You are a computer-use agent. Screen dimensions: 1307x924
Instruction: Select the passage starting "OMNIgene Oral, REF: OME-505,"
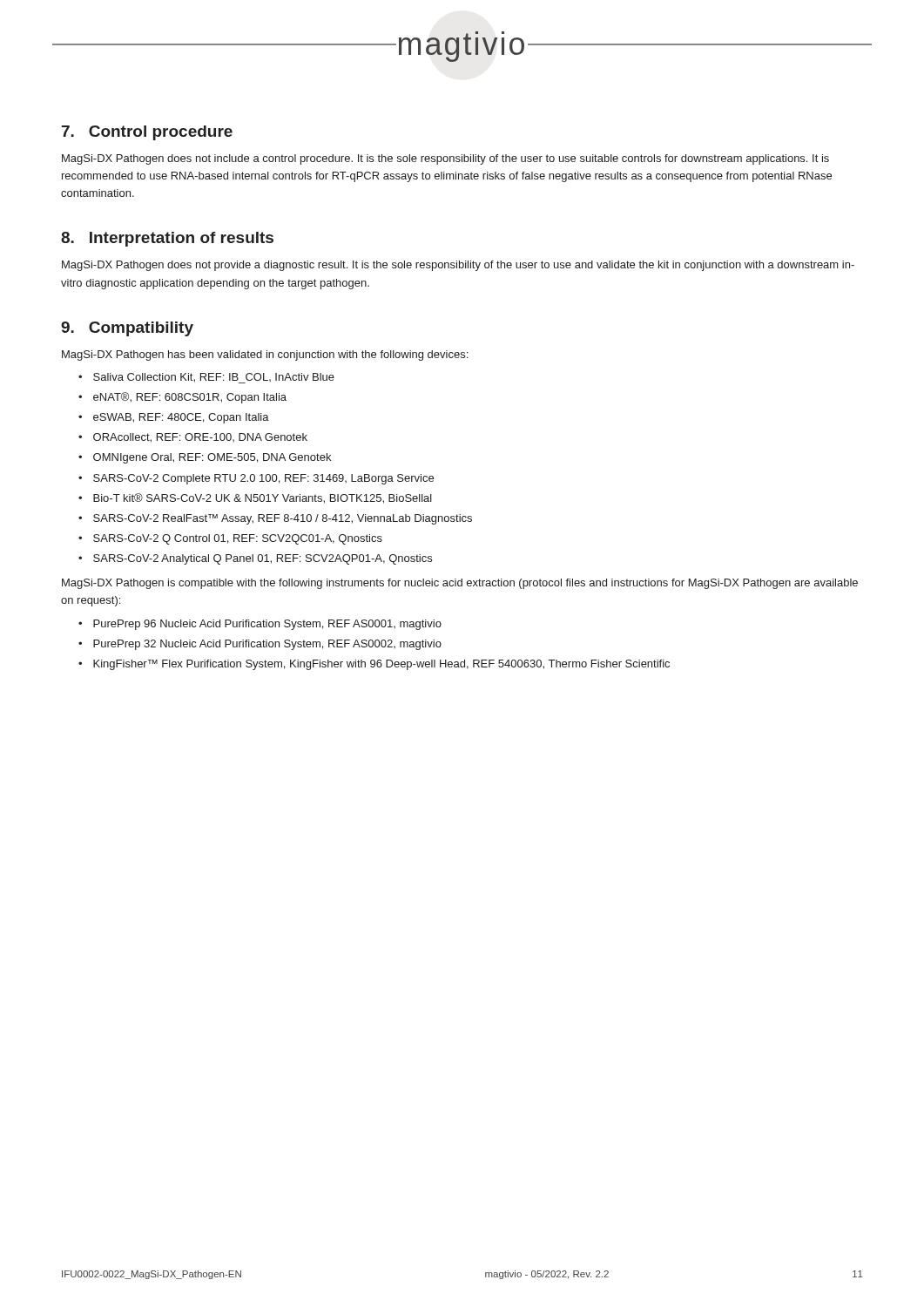pyautogui.click(x=212, y=457)
